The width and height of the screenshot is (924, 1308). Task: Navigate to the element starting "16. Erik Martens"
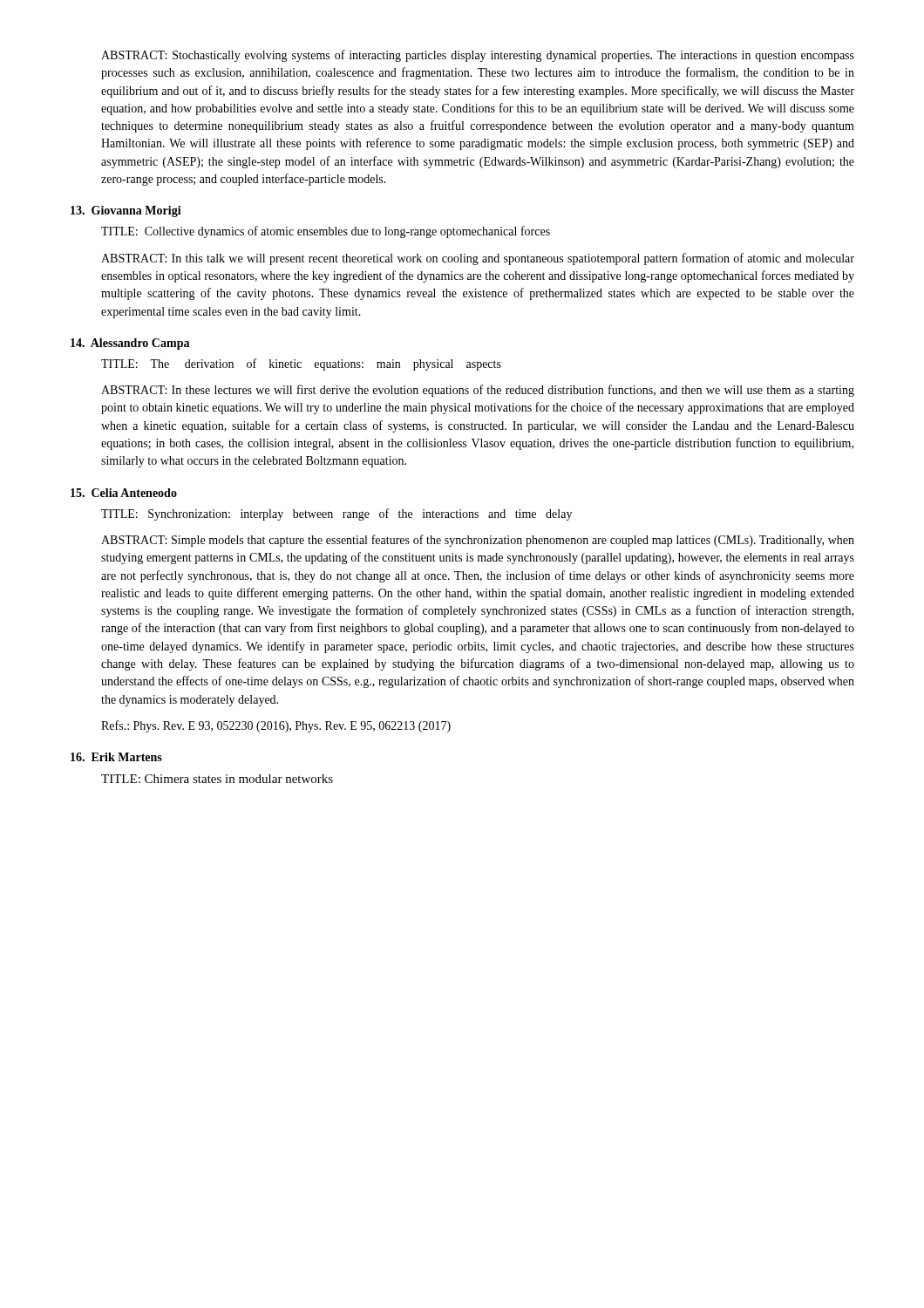click(116, 757)
